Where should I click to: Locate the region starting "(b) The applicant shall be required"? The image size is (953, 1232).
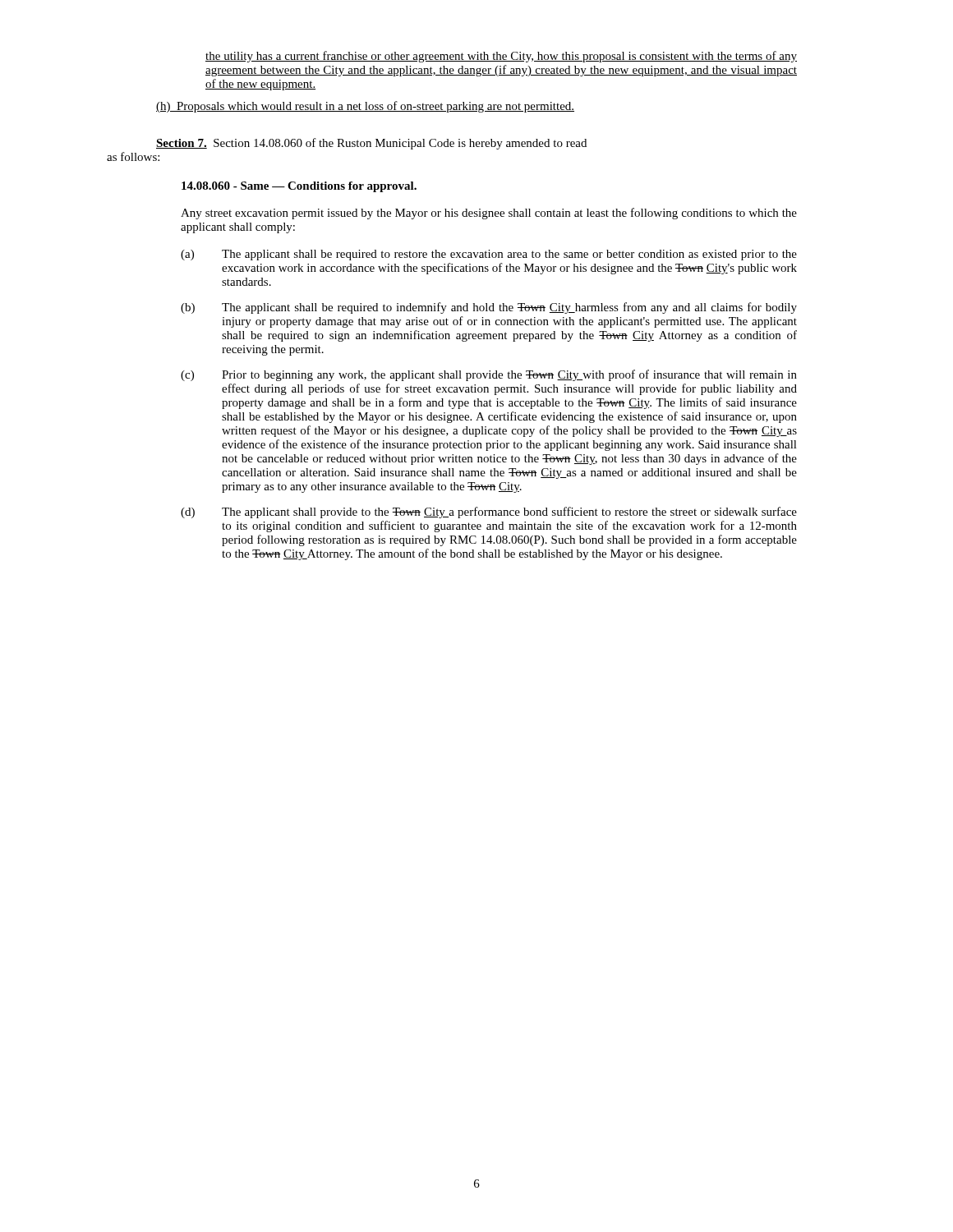[489, 329]
